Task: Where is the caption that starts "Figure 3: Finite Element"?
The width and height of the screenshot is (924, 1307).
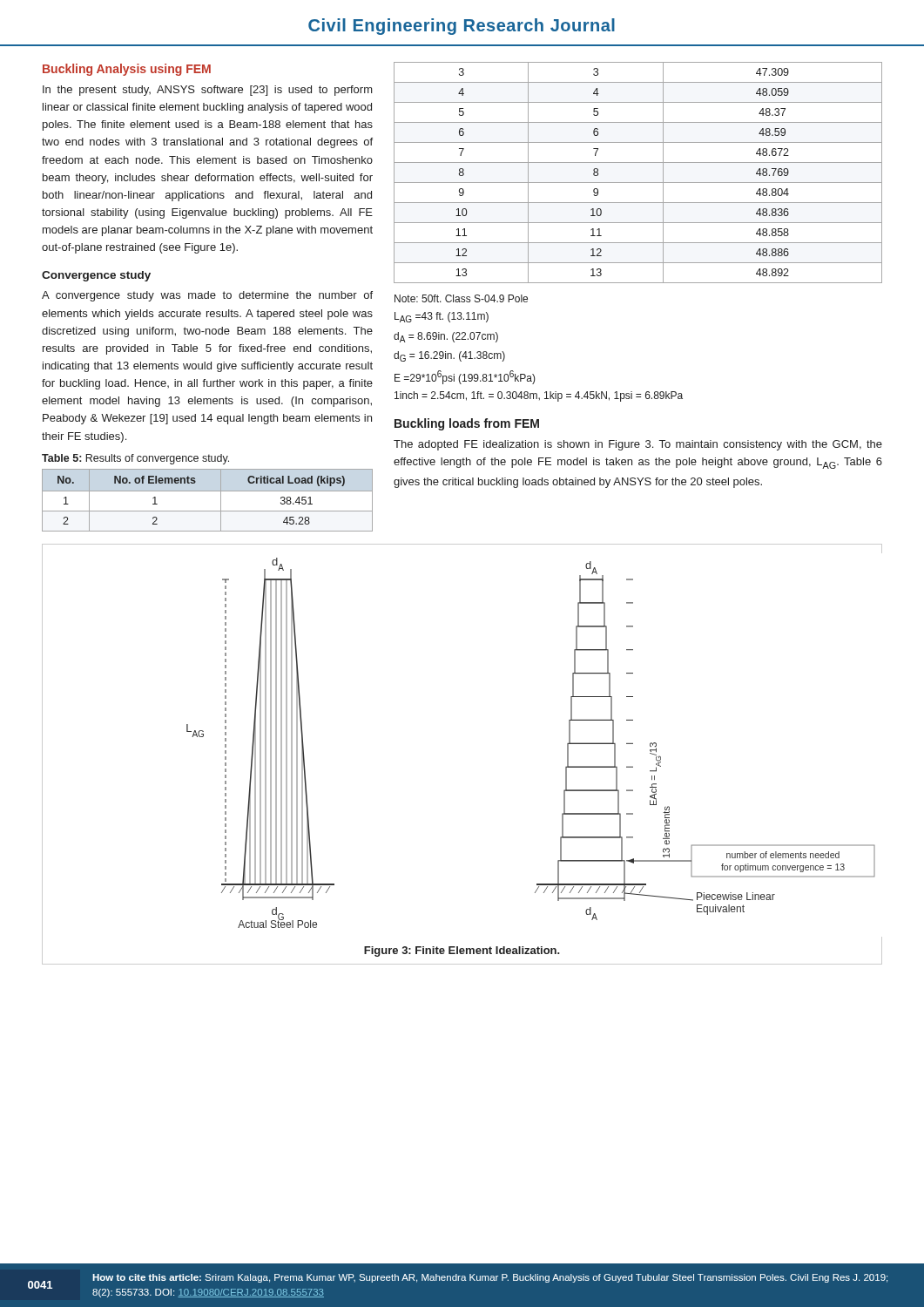Action: pyautogui.click(x=462, y=950)
